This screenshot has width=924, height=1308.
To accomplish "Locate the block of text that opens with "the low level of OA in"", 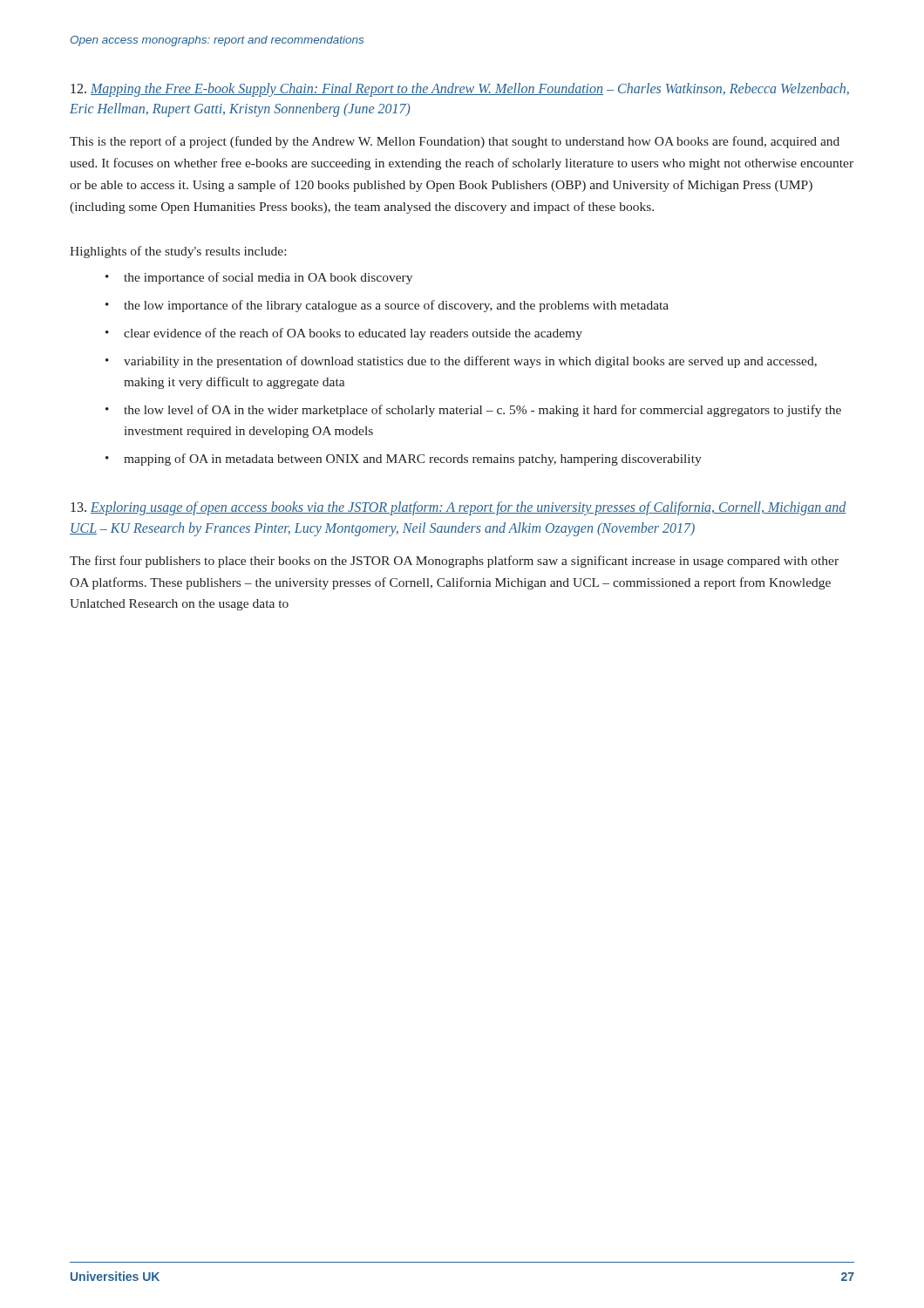I will 479,421.
